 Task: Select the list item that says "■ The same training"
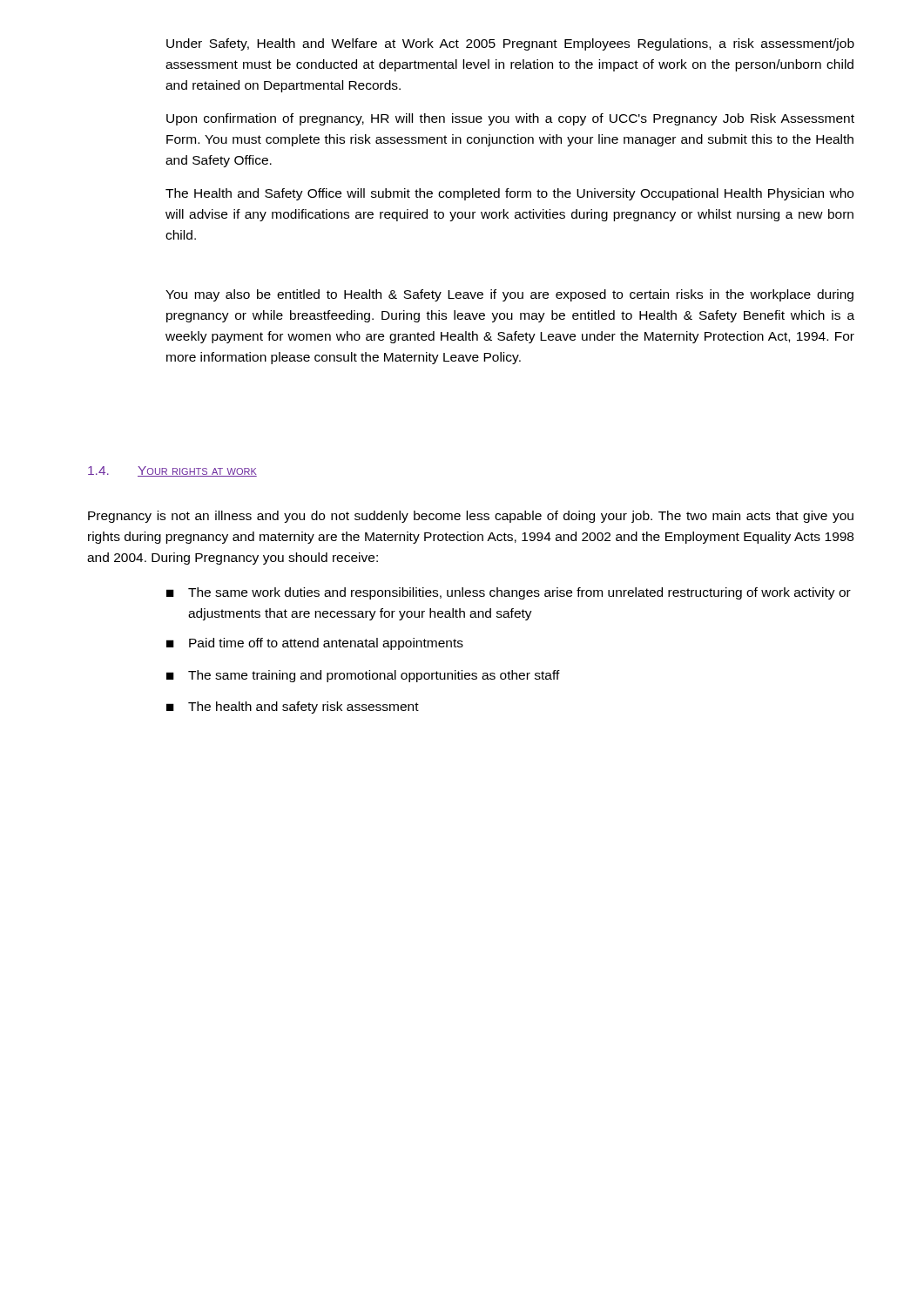(510, 676)
